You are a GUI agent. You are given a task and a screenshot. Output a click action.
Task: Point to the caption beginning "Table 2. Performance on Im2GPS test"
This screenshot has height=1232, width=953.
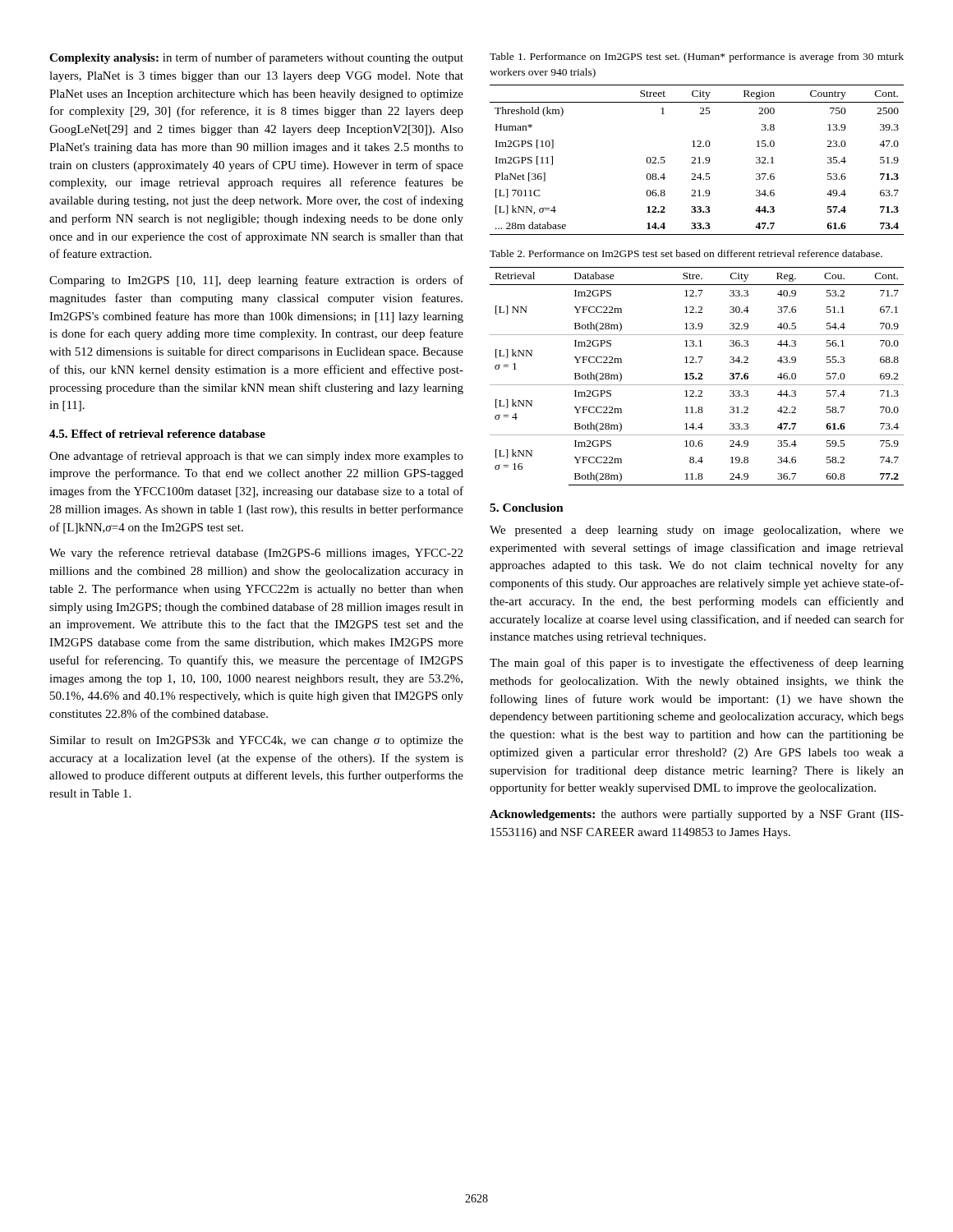697,254
